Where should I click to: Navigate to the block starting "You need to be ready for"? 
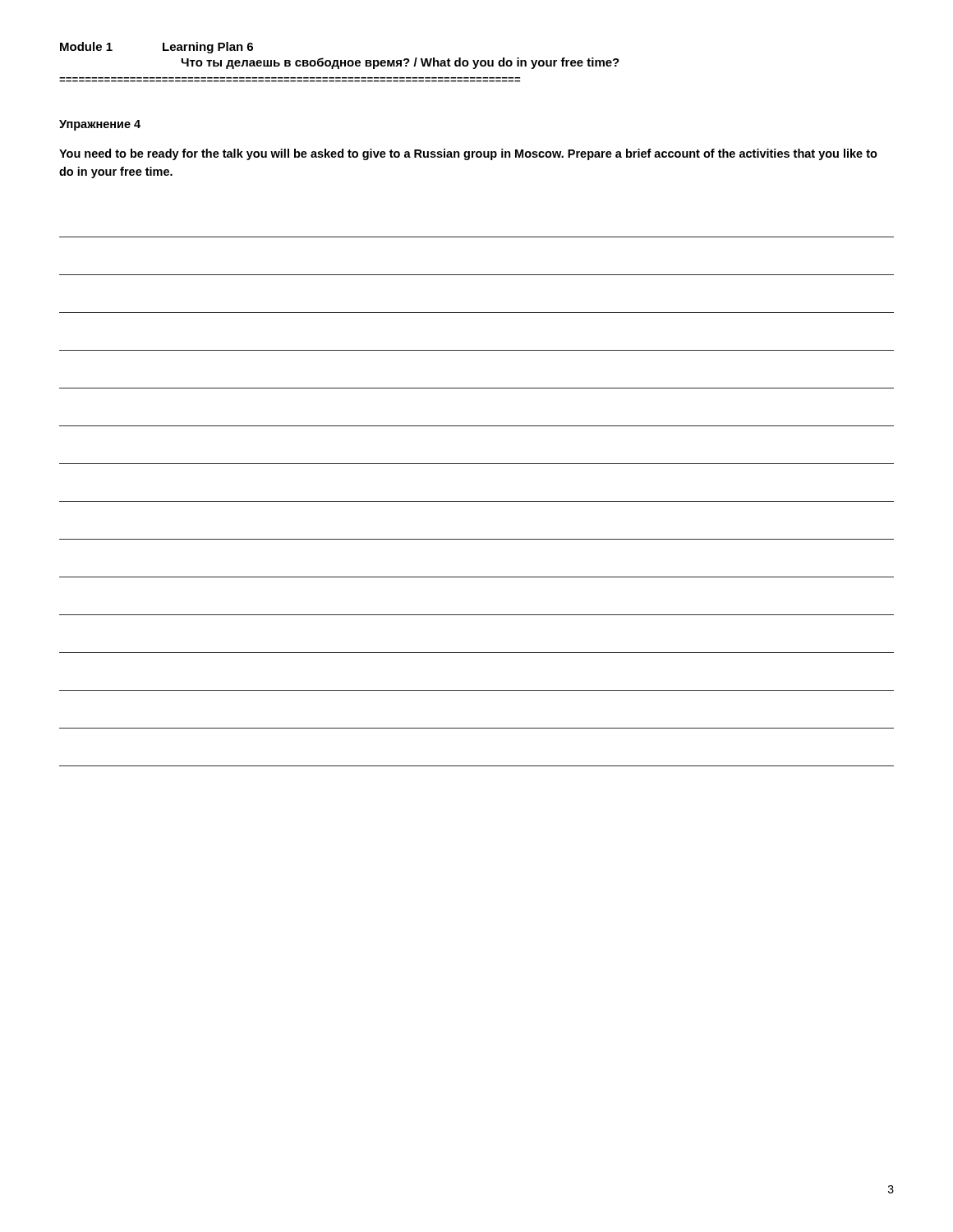(x=468, y=163)
